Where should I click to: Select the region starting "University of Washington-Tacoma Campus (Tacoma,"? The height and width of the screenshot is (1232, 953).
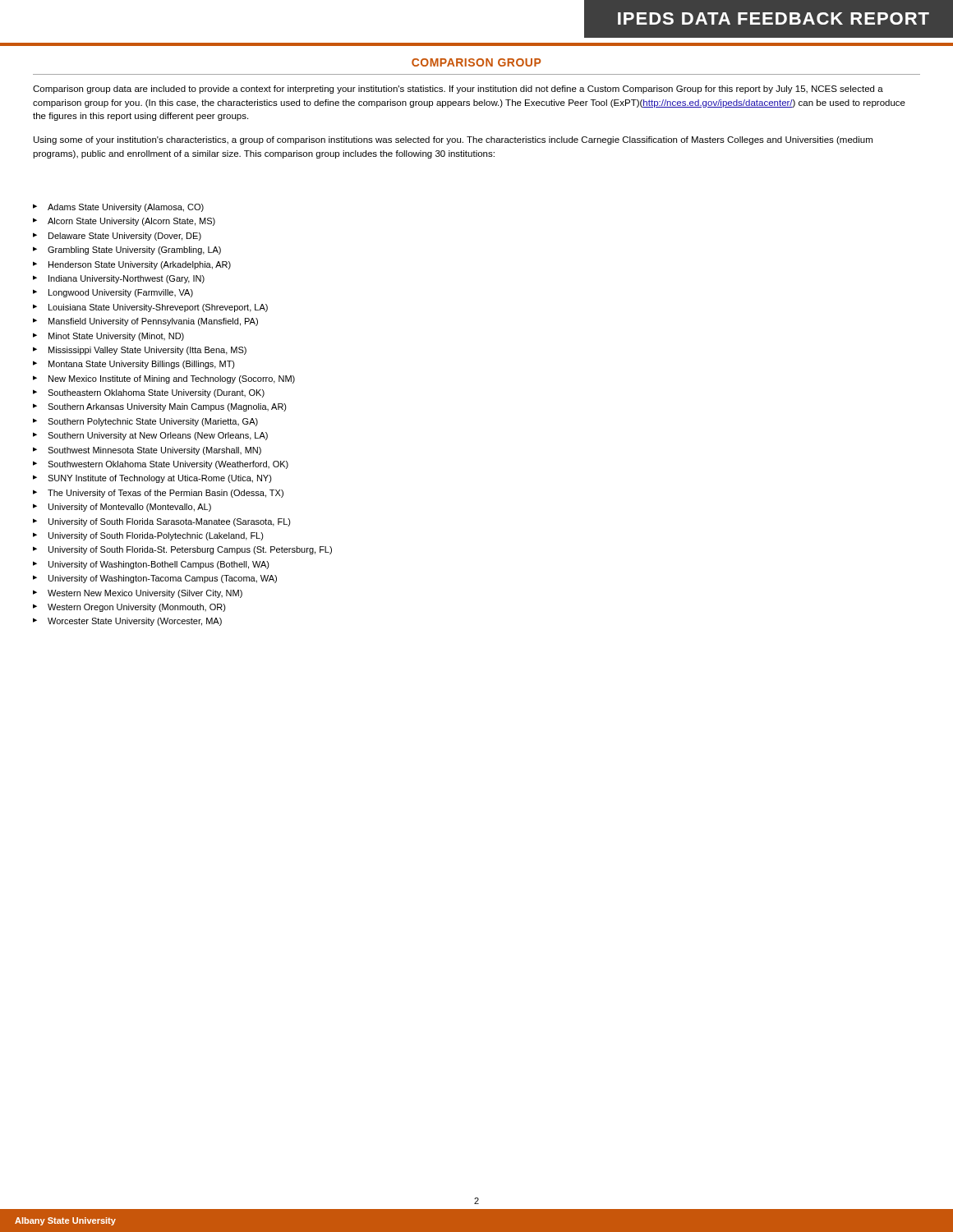pyautogui.click(x=163, y=578)
